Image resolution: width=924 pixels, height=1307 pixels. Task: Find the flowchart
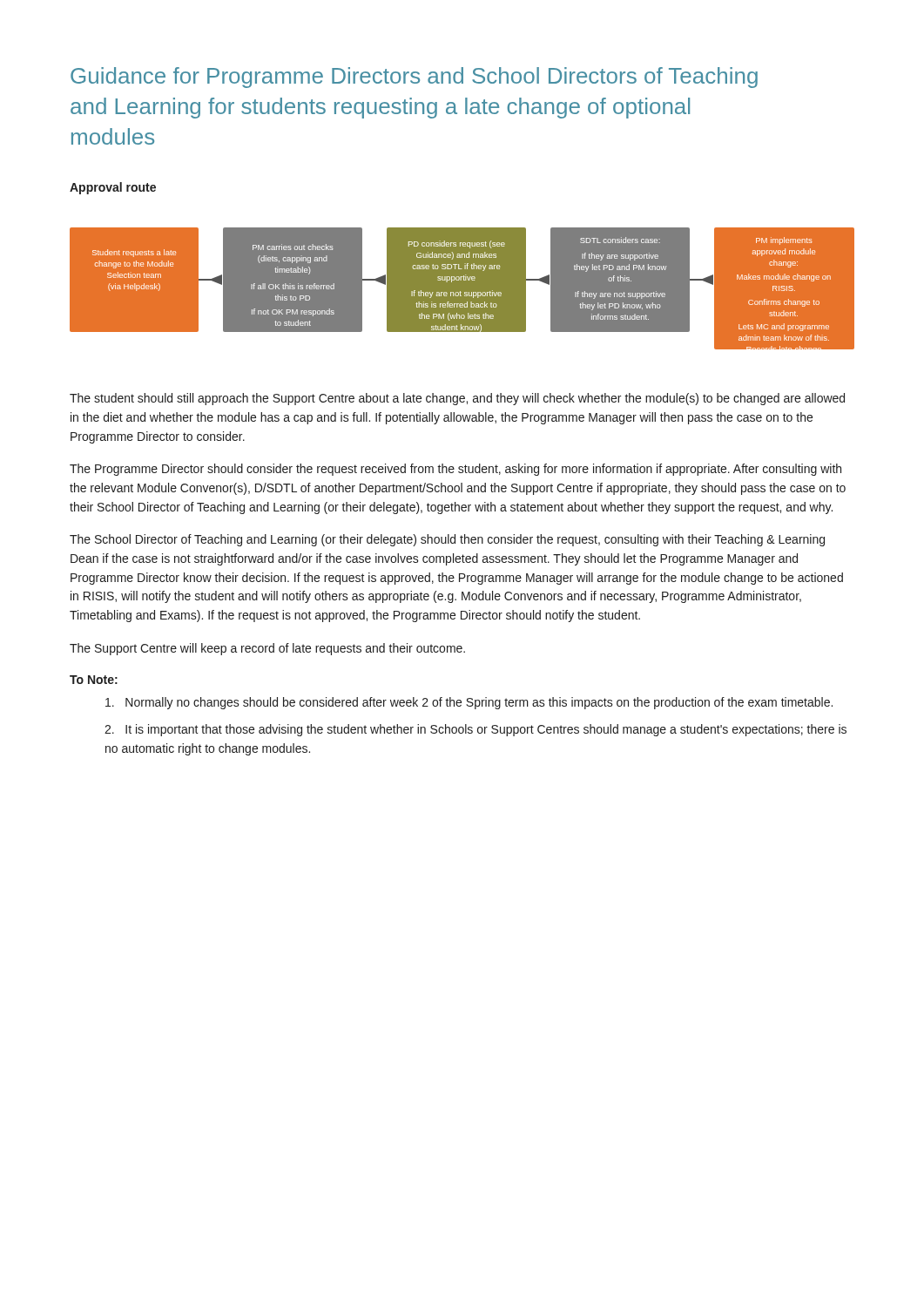pos(462,288)
